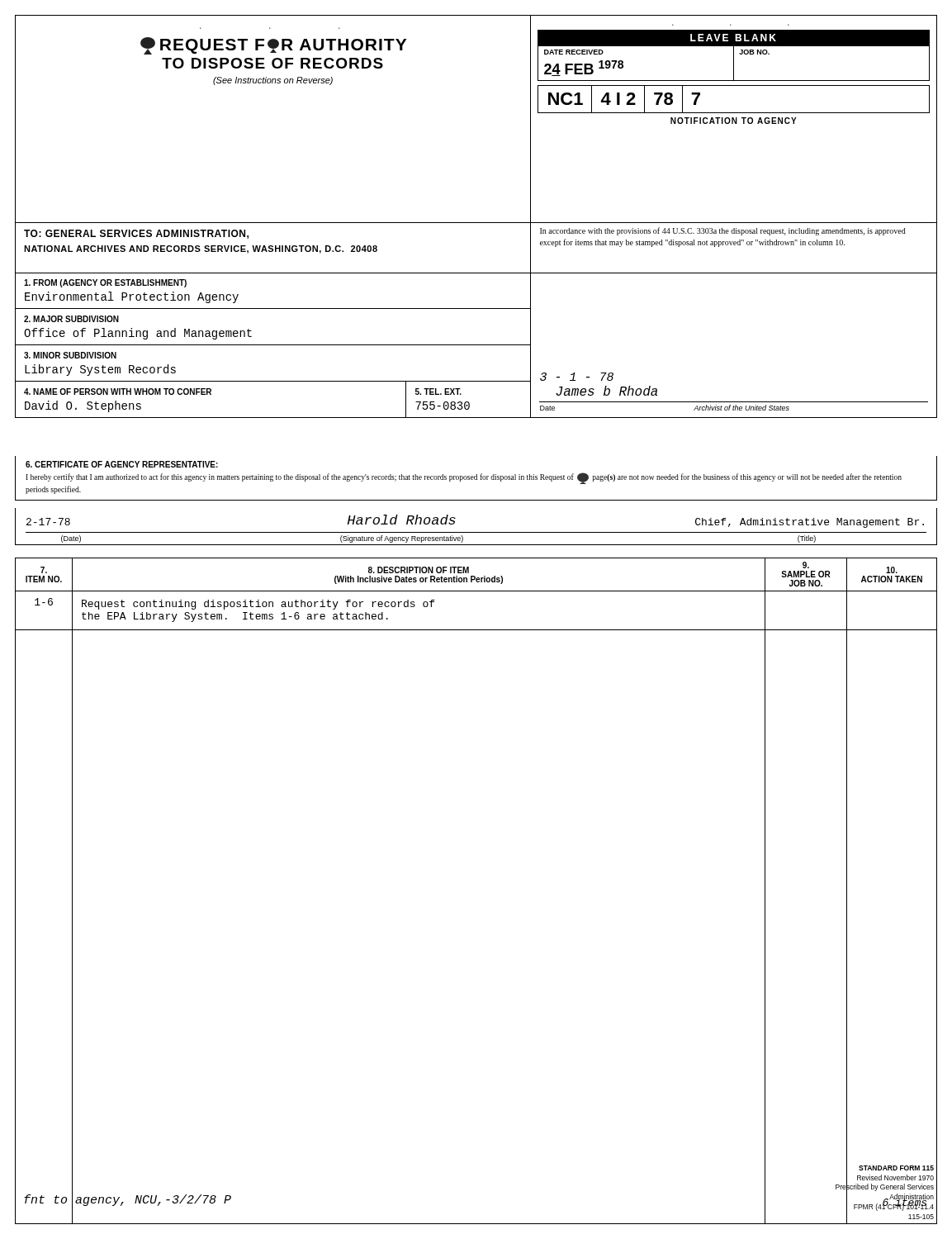The width and height of the screenshot is (952, 1239).
Task: Find the text block that says "LEAVE BLANK DATE"
Action: [734, 78]
